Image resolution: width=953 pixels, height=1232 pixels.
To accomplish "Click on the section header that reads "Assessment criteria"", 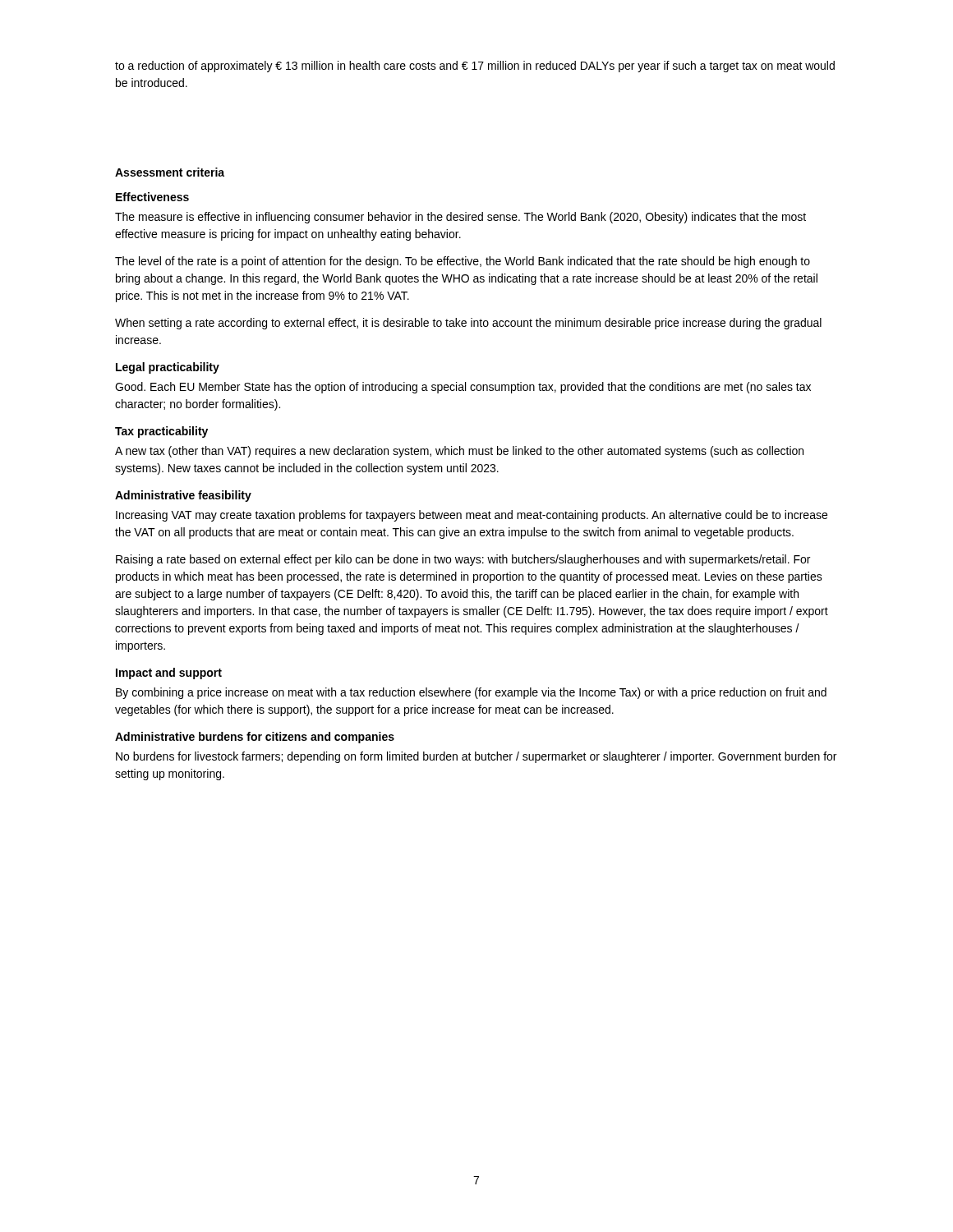I will 170,172.
